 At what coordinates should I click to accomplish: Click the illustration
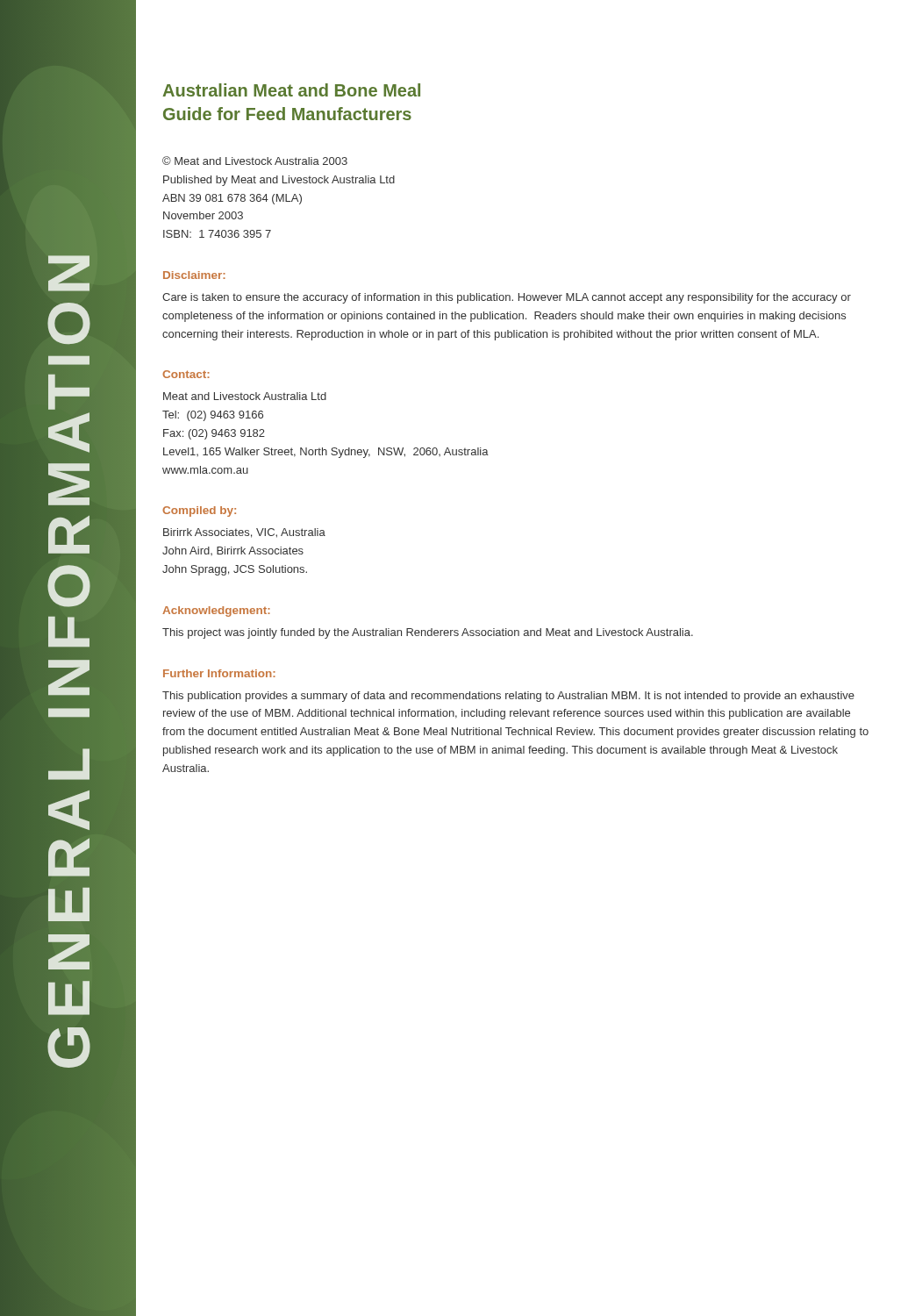[x=68, y=658]
